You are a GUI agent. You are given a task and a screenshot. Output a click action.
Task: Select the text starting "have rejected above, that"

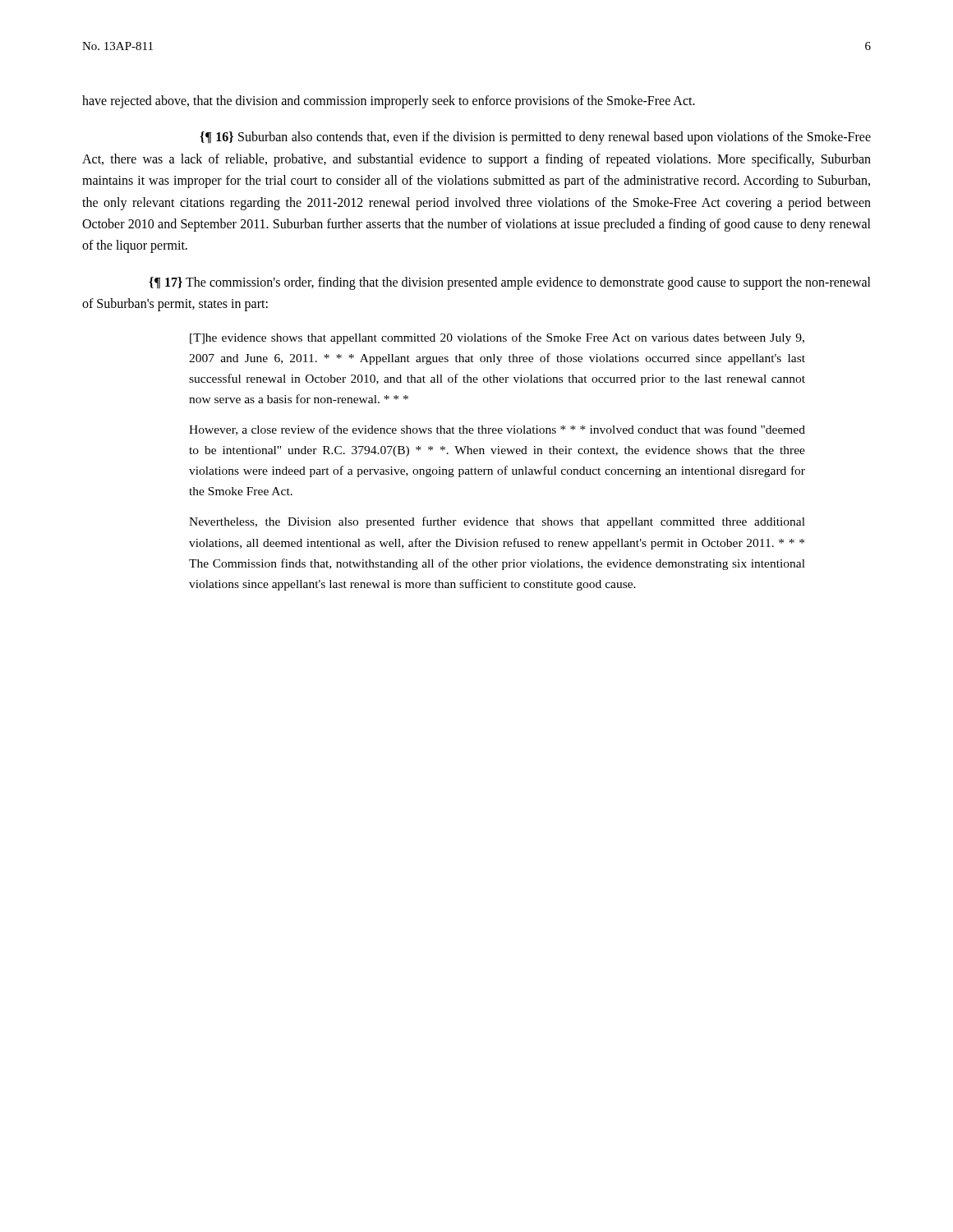pyautogui.click(x=476, y=101)
